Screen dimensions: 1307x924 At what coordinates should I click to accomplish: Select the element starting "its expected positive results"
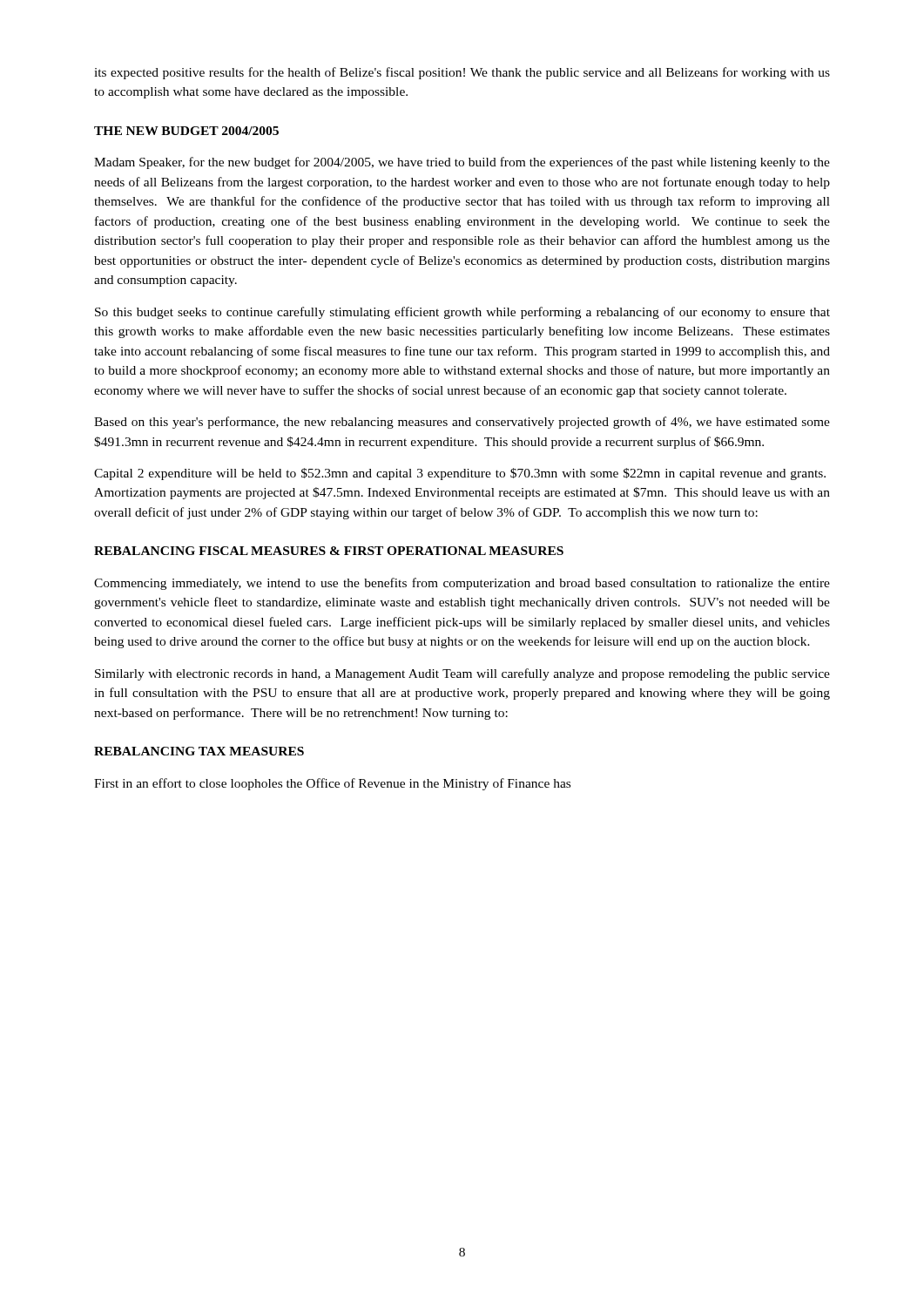click(x=462, y=82)
